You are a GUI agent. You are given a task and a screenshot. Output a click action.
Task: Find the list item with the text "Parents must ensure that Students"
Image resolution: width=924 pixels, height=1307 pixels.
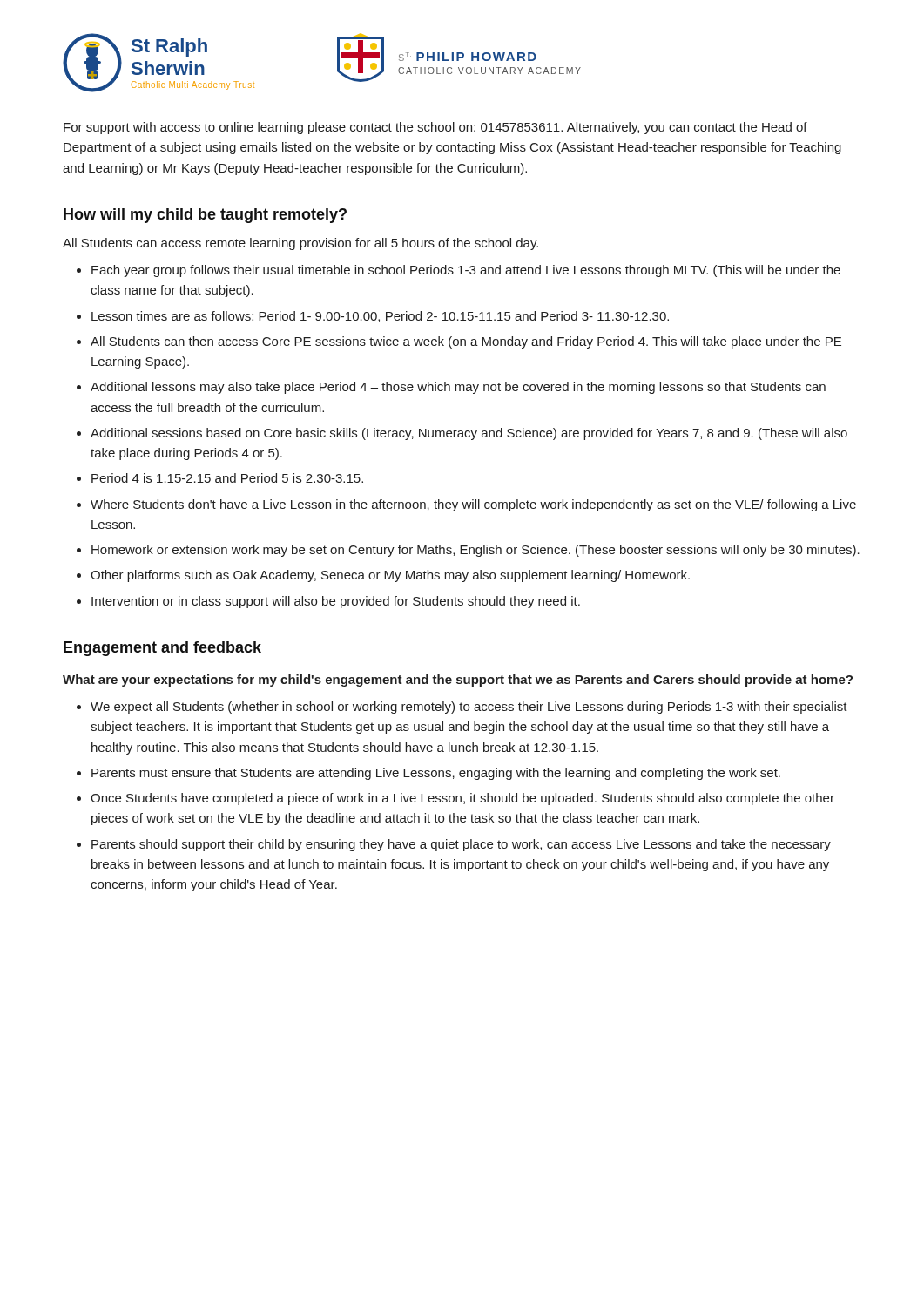pos(436,772)
